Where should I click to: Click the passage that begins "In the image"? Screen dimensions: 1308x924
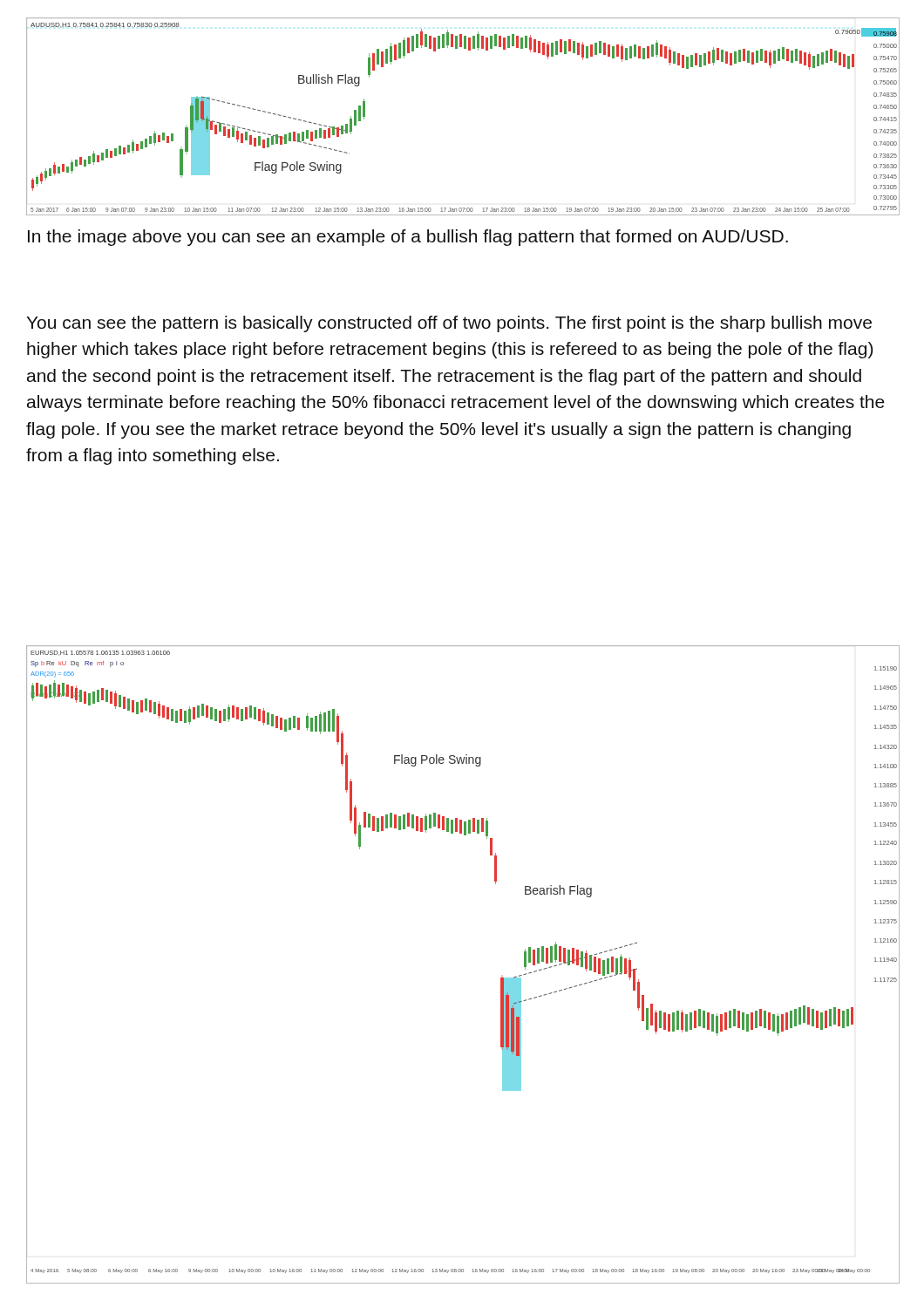(408, 236)
